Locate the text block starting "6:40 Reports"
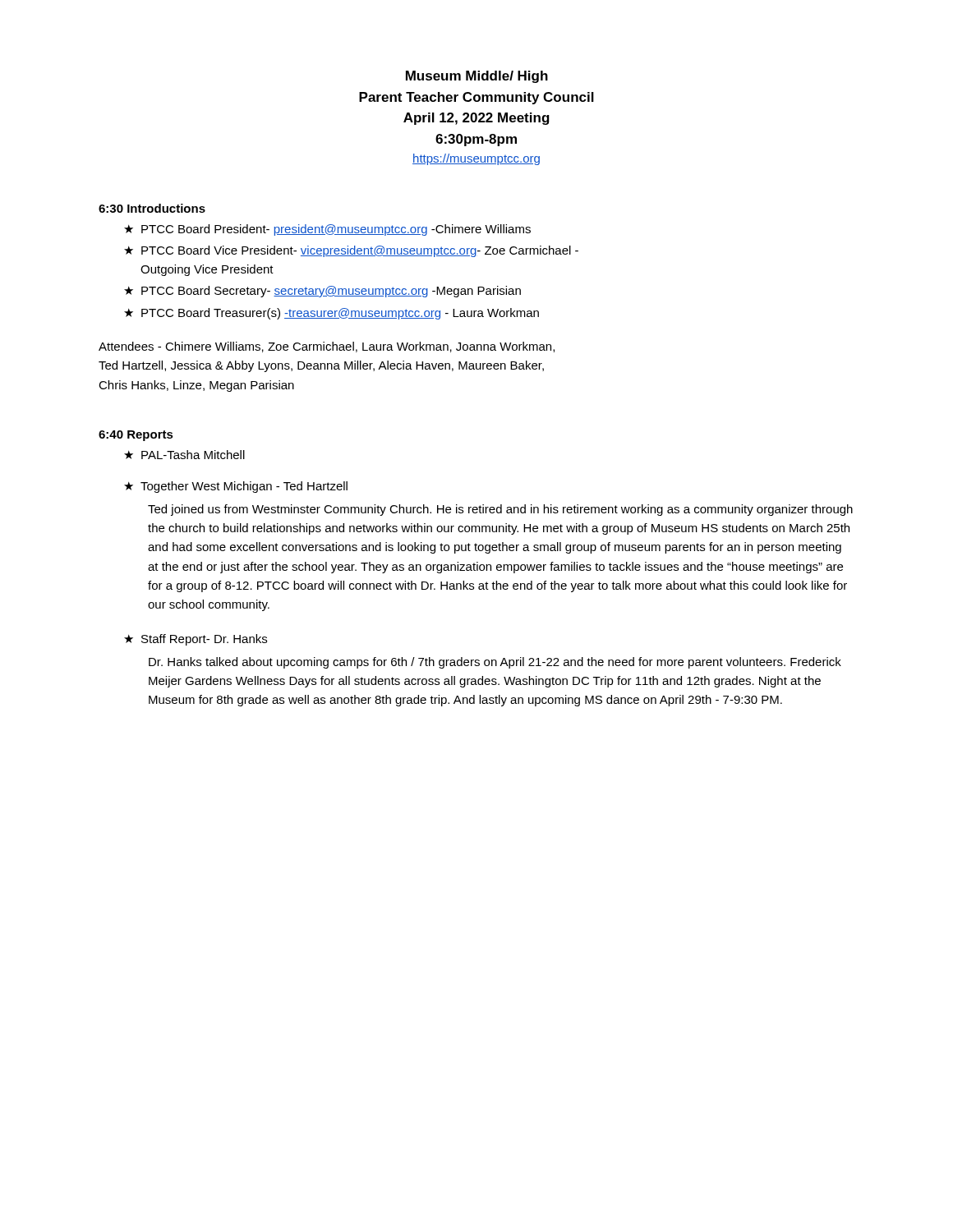The image size is (953, 1232). 136,434
